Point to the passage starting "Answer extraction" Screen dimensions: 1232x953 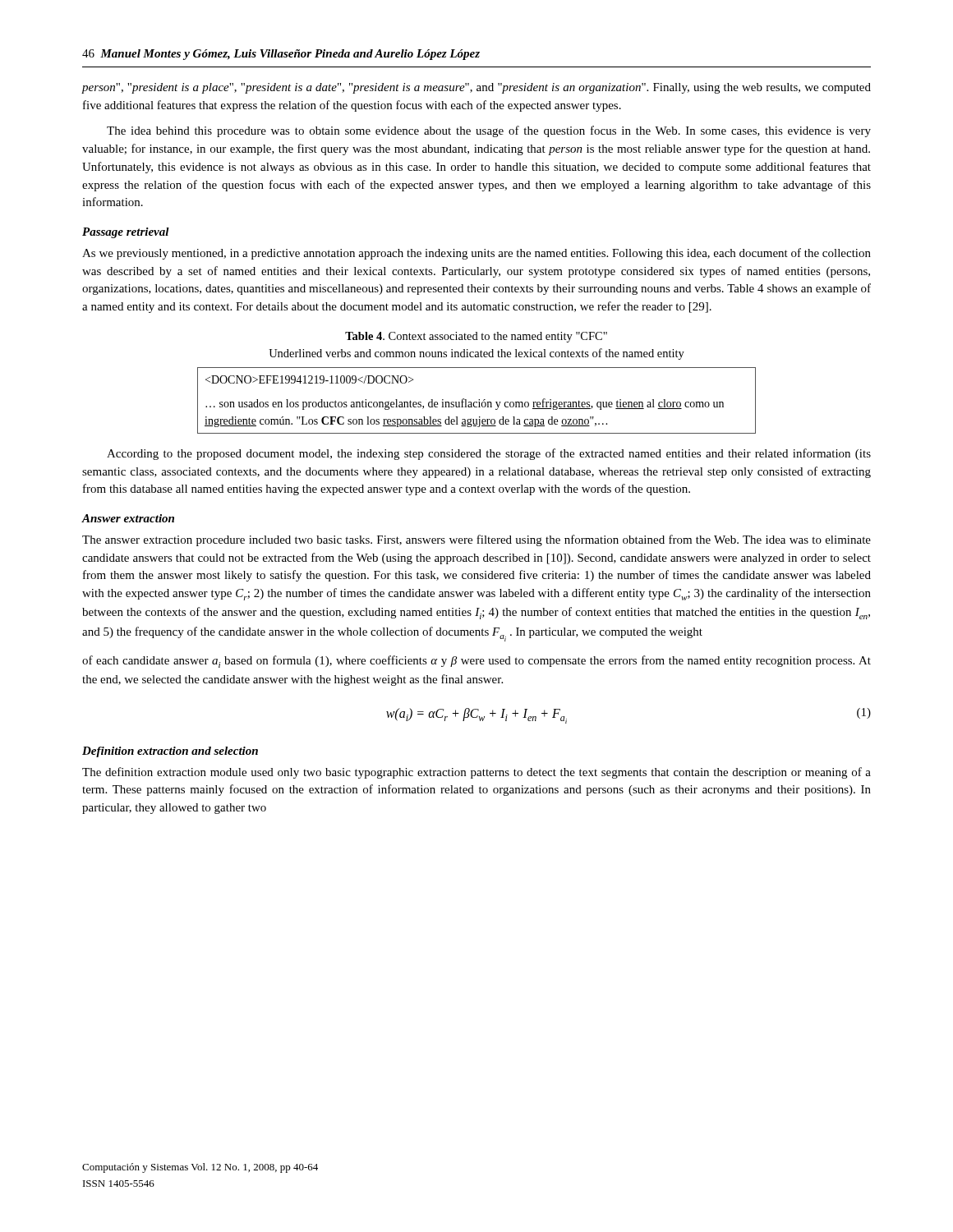point(129,518)
